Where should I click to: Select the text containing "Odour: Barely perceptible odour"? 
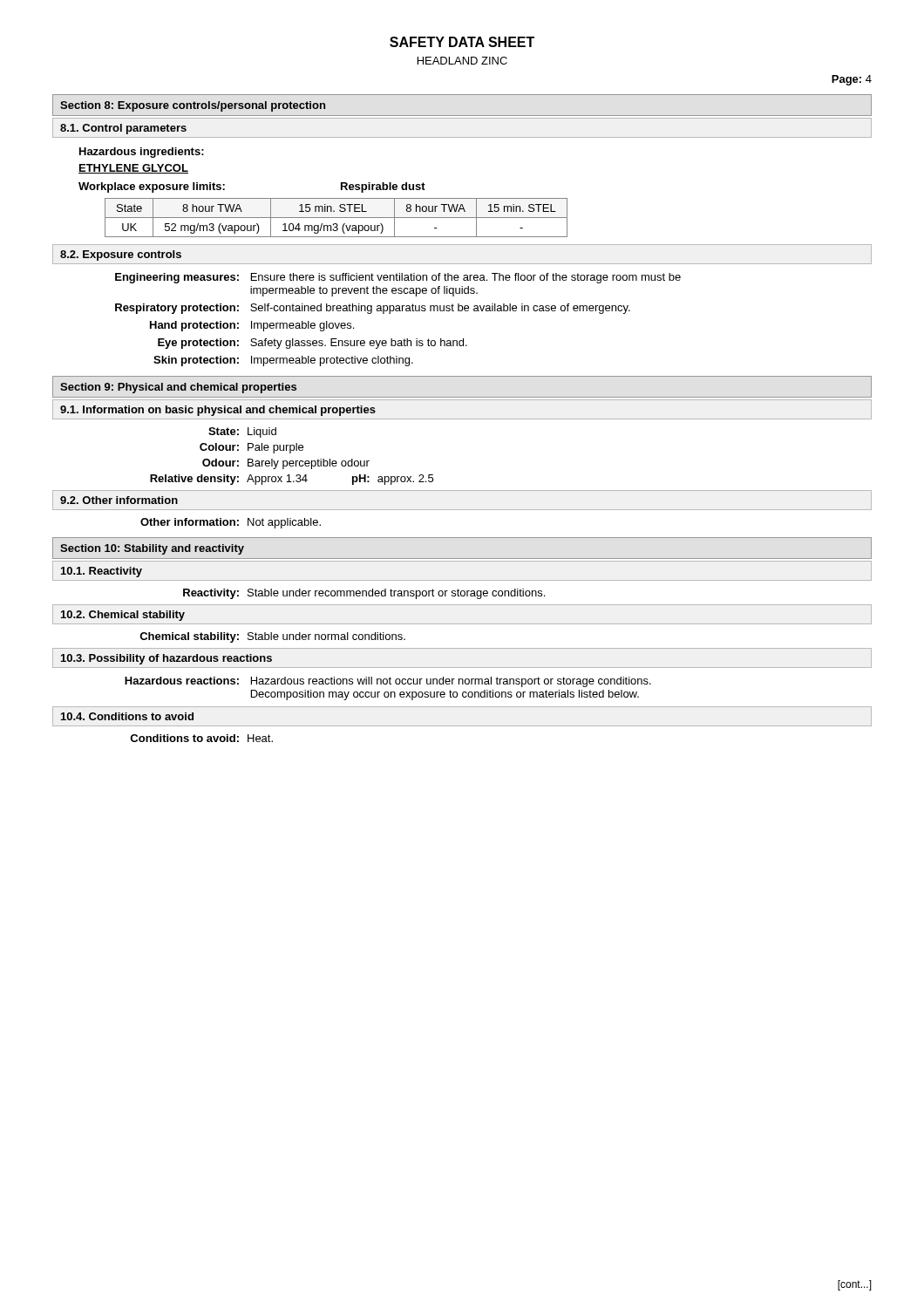286,464
